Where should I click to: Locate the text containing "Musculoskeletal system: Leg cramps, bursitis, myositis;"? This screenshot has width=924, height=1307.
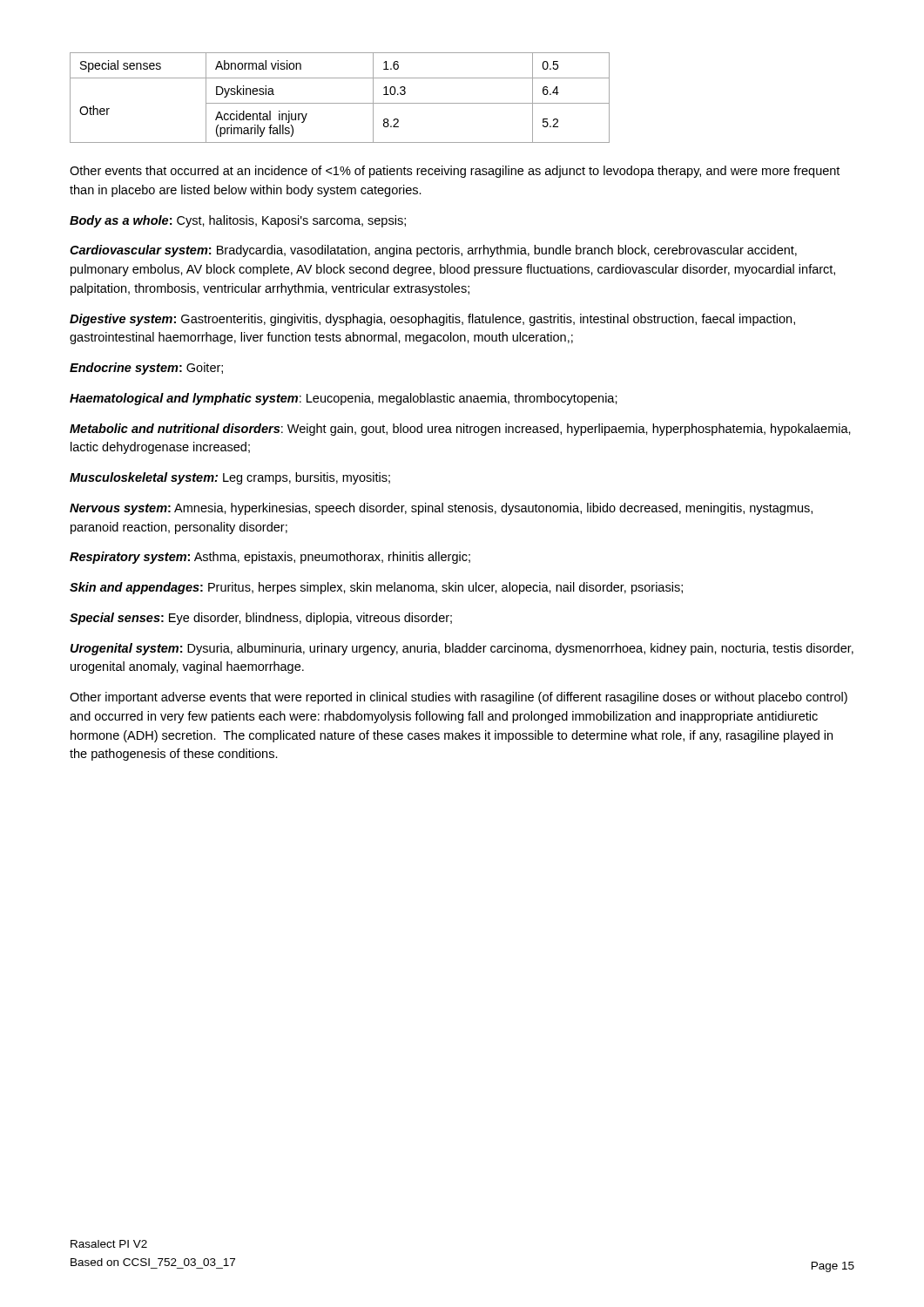tap(230, 478)
